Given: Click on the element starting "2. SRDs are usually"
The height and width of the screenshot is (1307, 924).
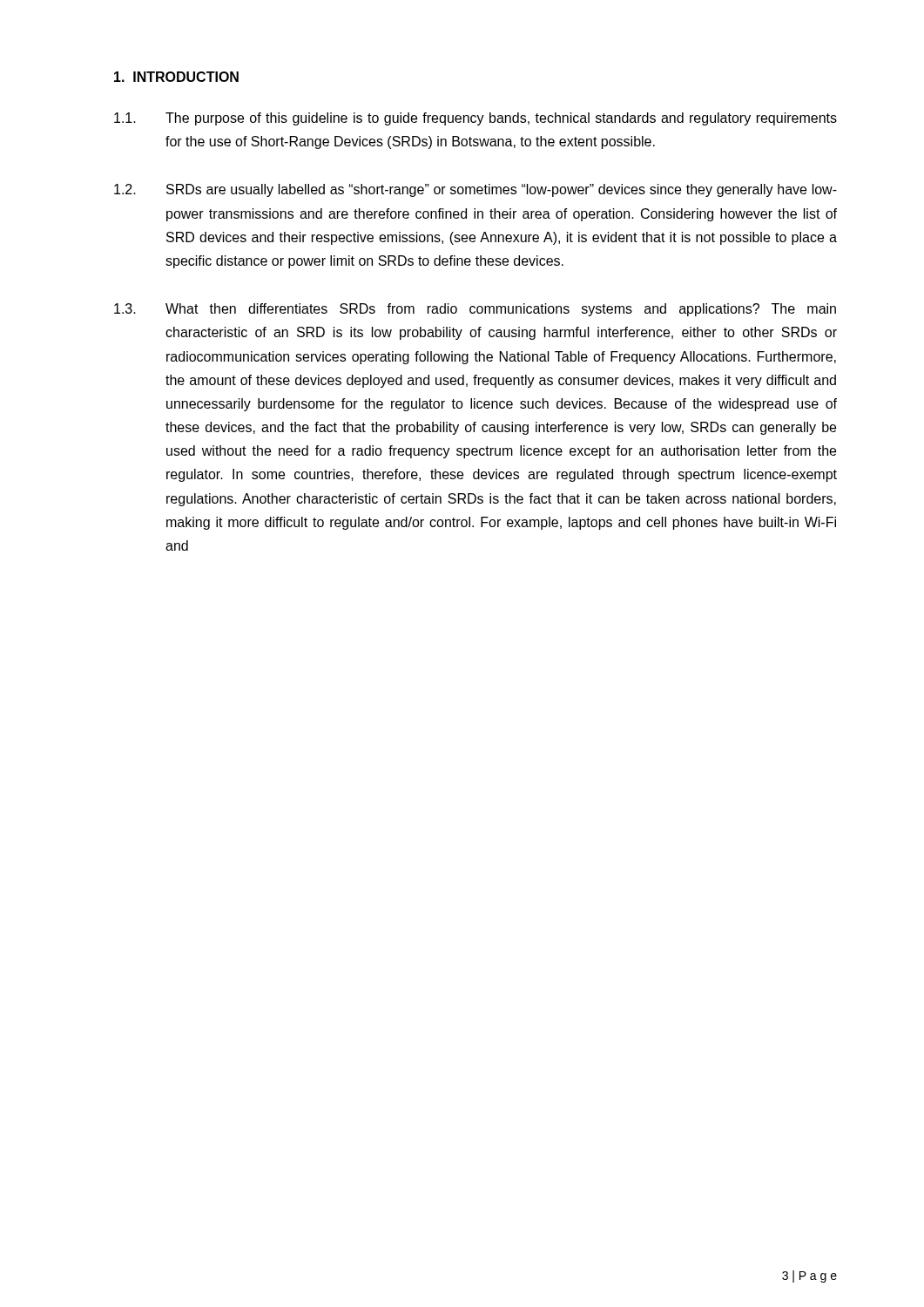Looking at the screenshot, I should pyautogui.click(x=475, y=225).
